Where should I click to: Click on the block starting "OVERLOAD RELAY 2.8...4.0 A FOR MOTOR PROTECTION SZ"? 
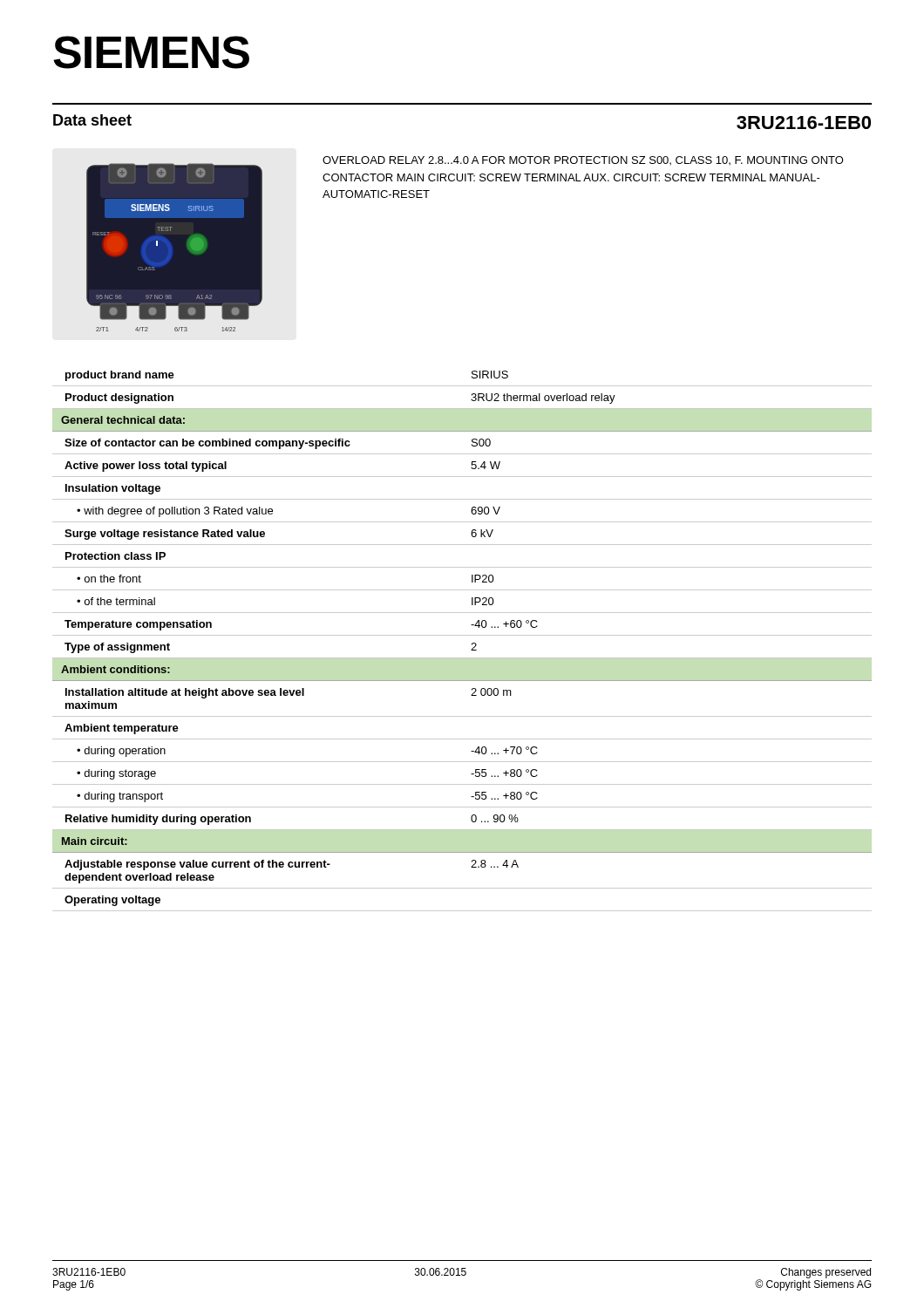pyautogui.click(x=583, y=177)
